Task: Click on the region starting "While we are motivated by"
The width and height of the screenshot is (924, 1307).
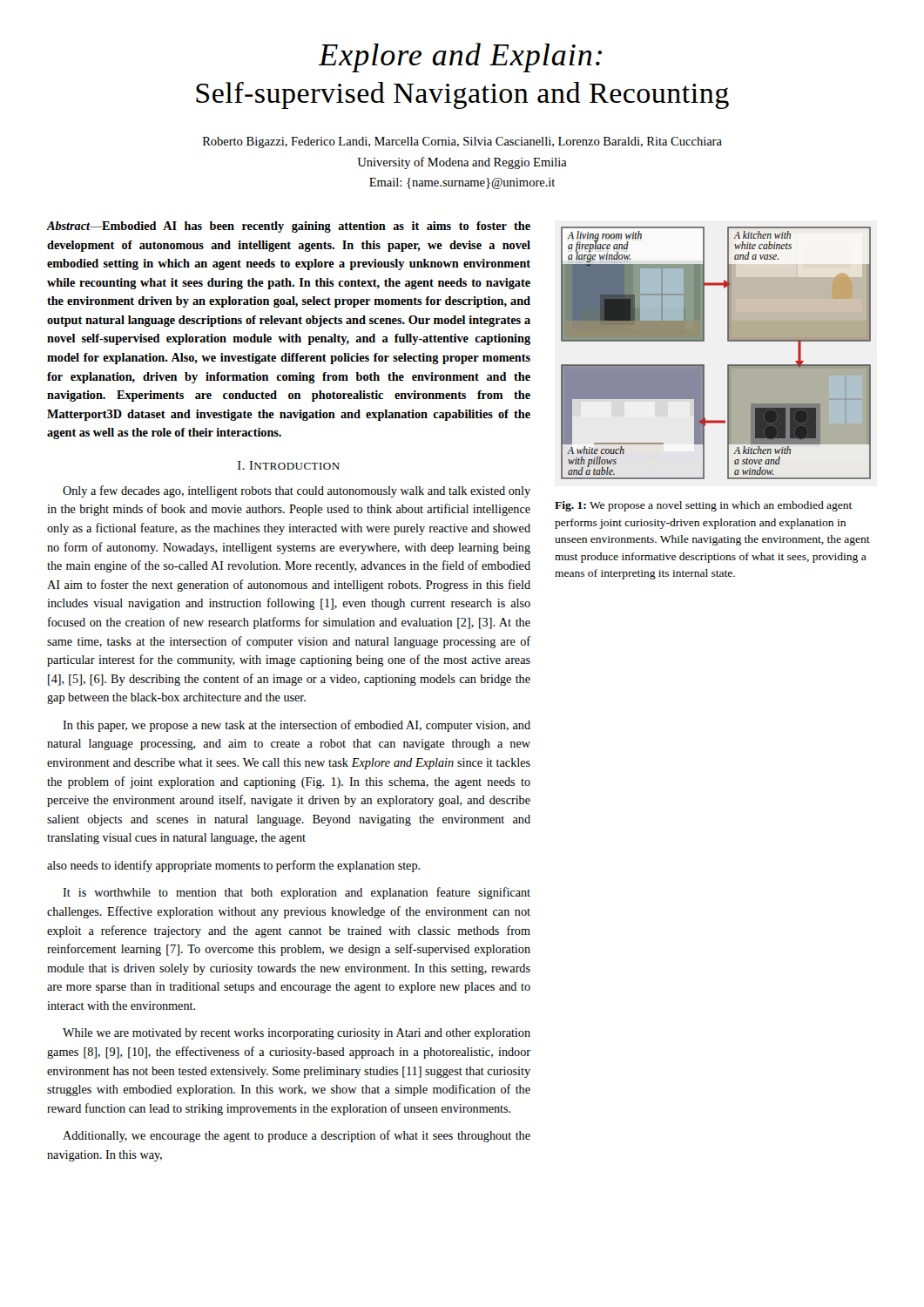Action: [x=289, y=1071]
